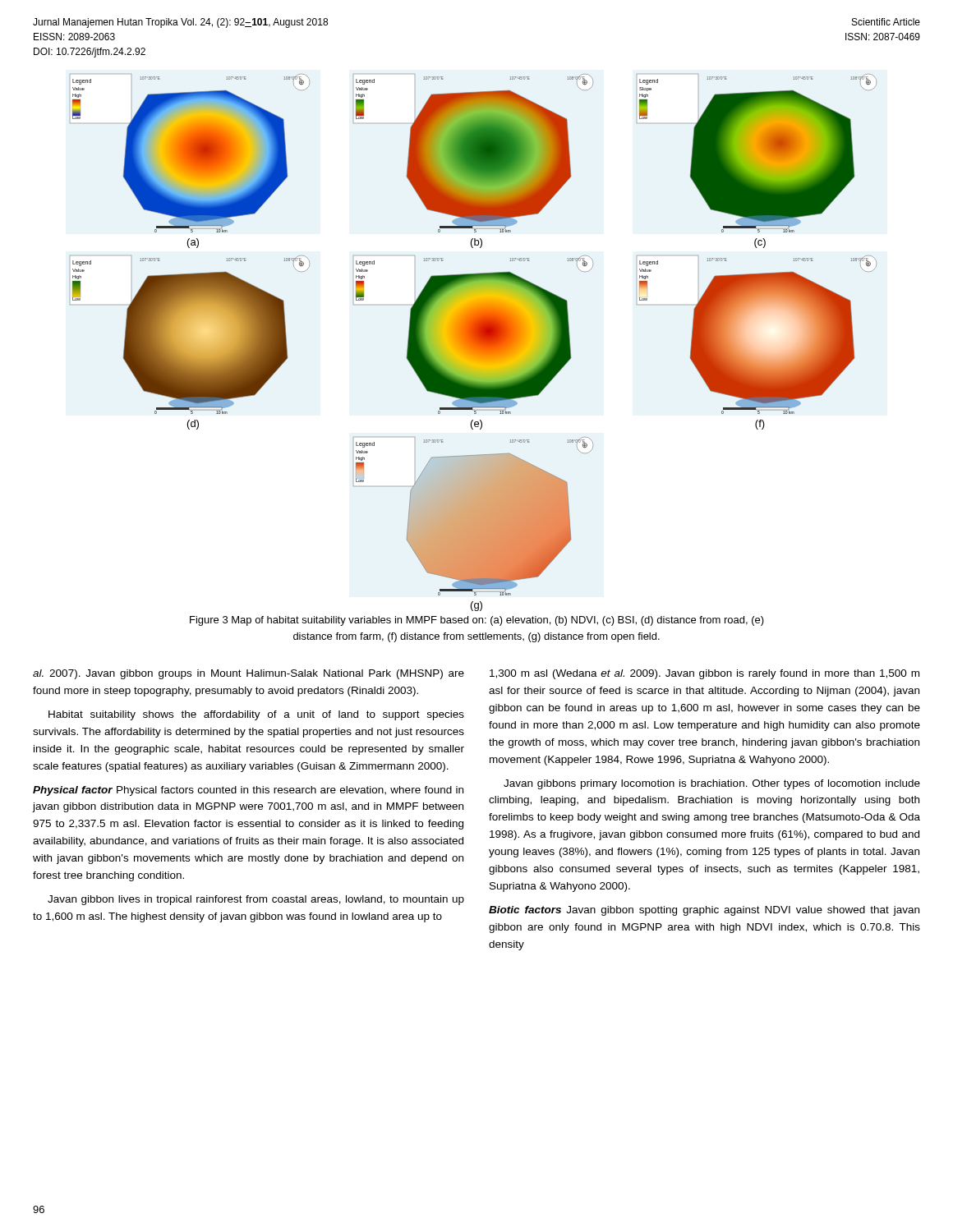The height and width of the screenshot is (1232, 953).
Task: Select the caption
Action: point(476,628)
